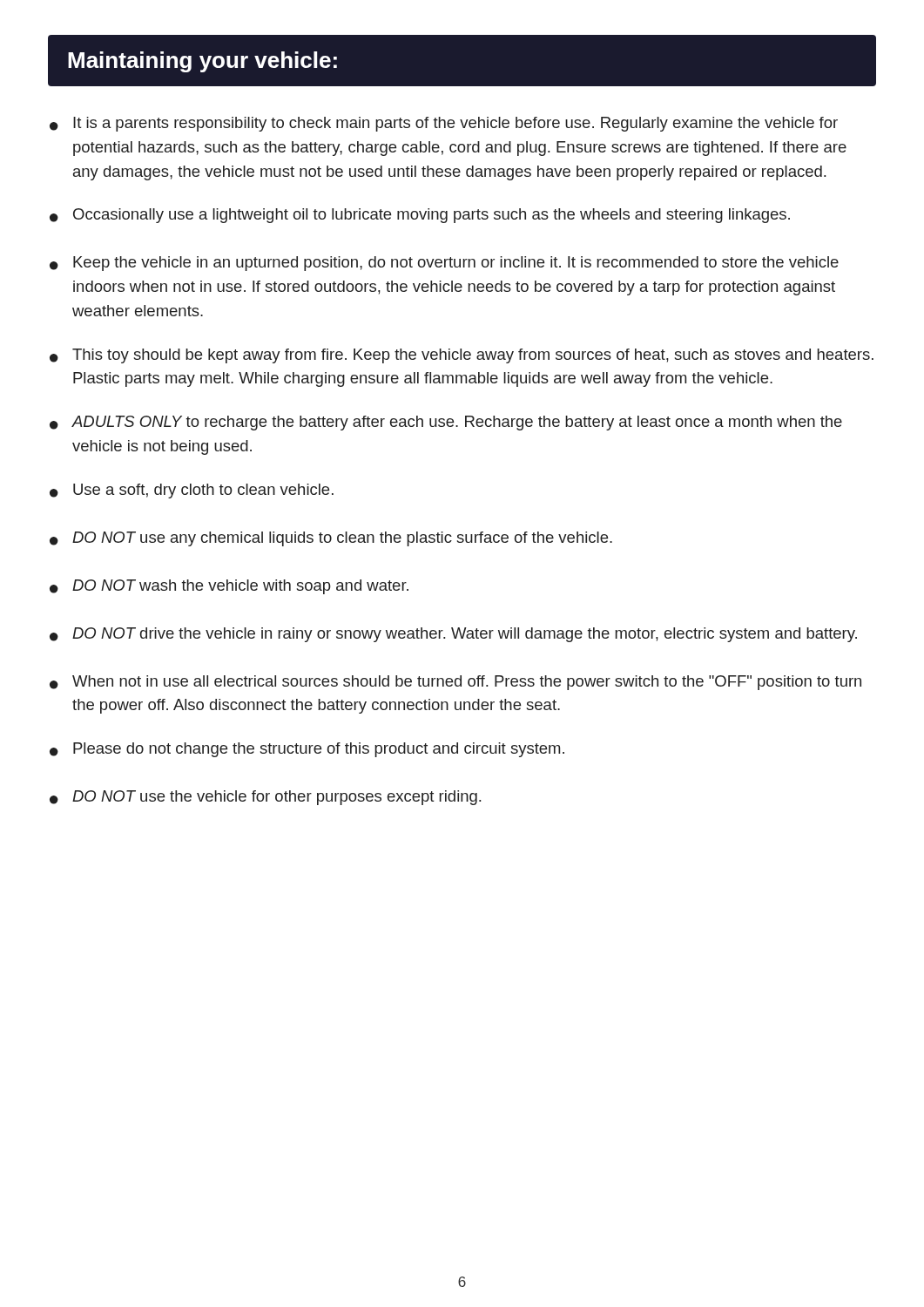Where is the passage that starts "● DO NOT wash the vehicle"?
This screenshot has height=1307, width=924.
point(229,587)
